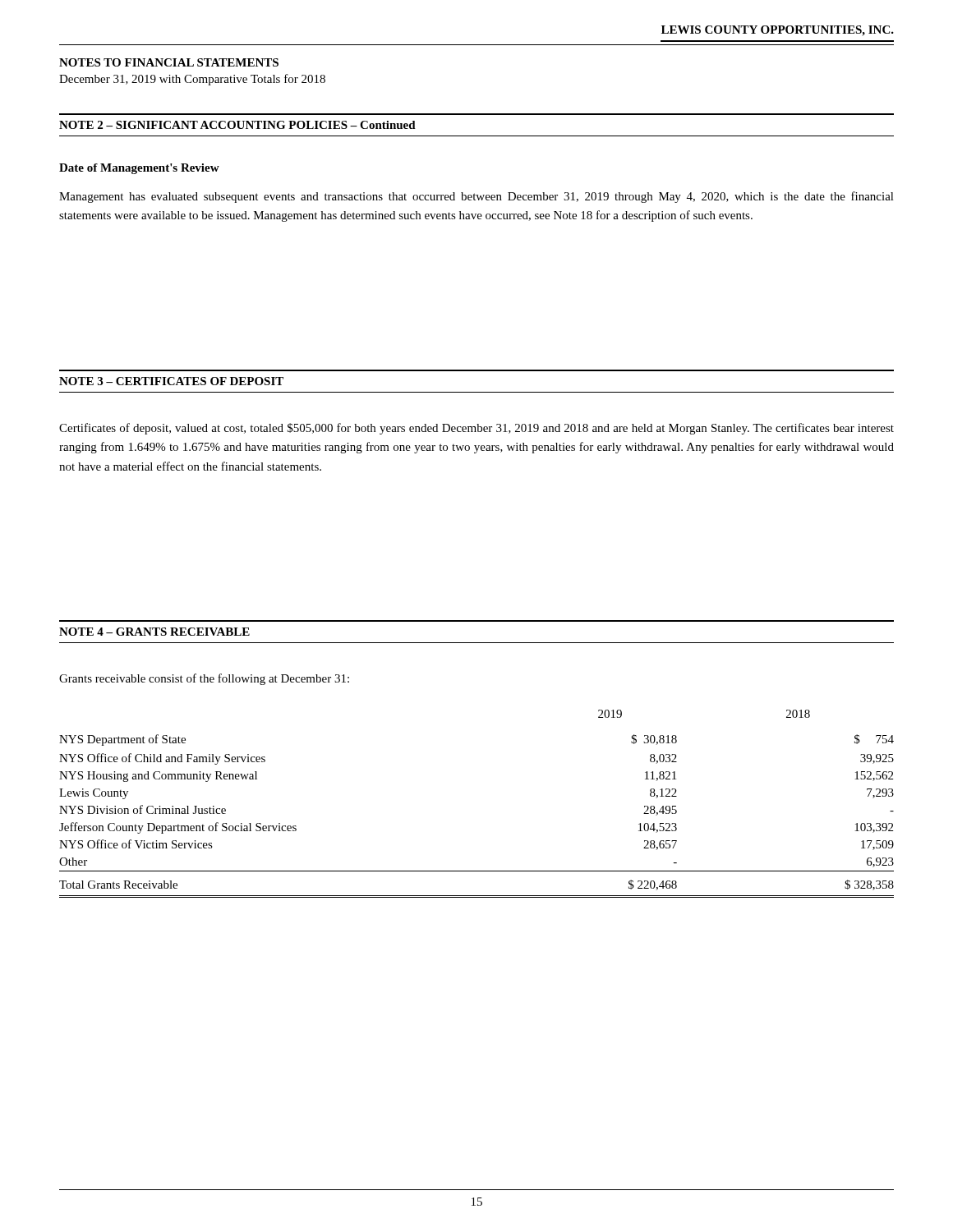Find the section header on this page that starts "NOTES TO FINANCIAL STATEMENTS December"
The image size is (953, 1232).
point(192,71)
